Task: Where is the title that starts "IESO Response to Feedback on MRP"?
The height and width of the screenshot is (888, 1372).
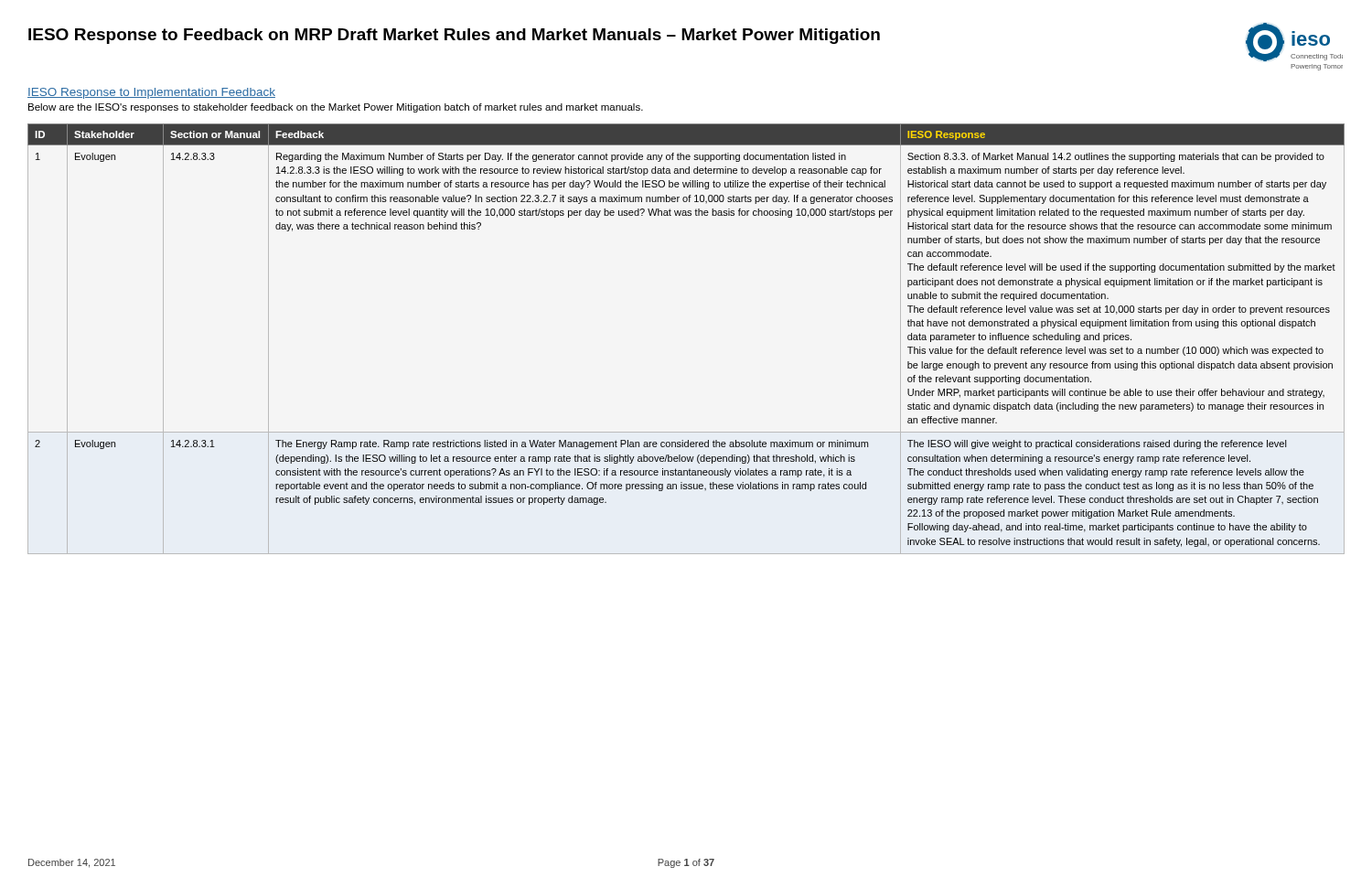Action: coord(454,34)
